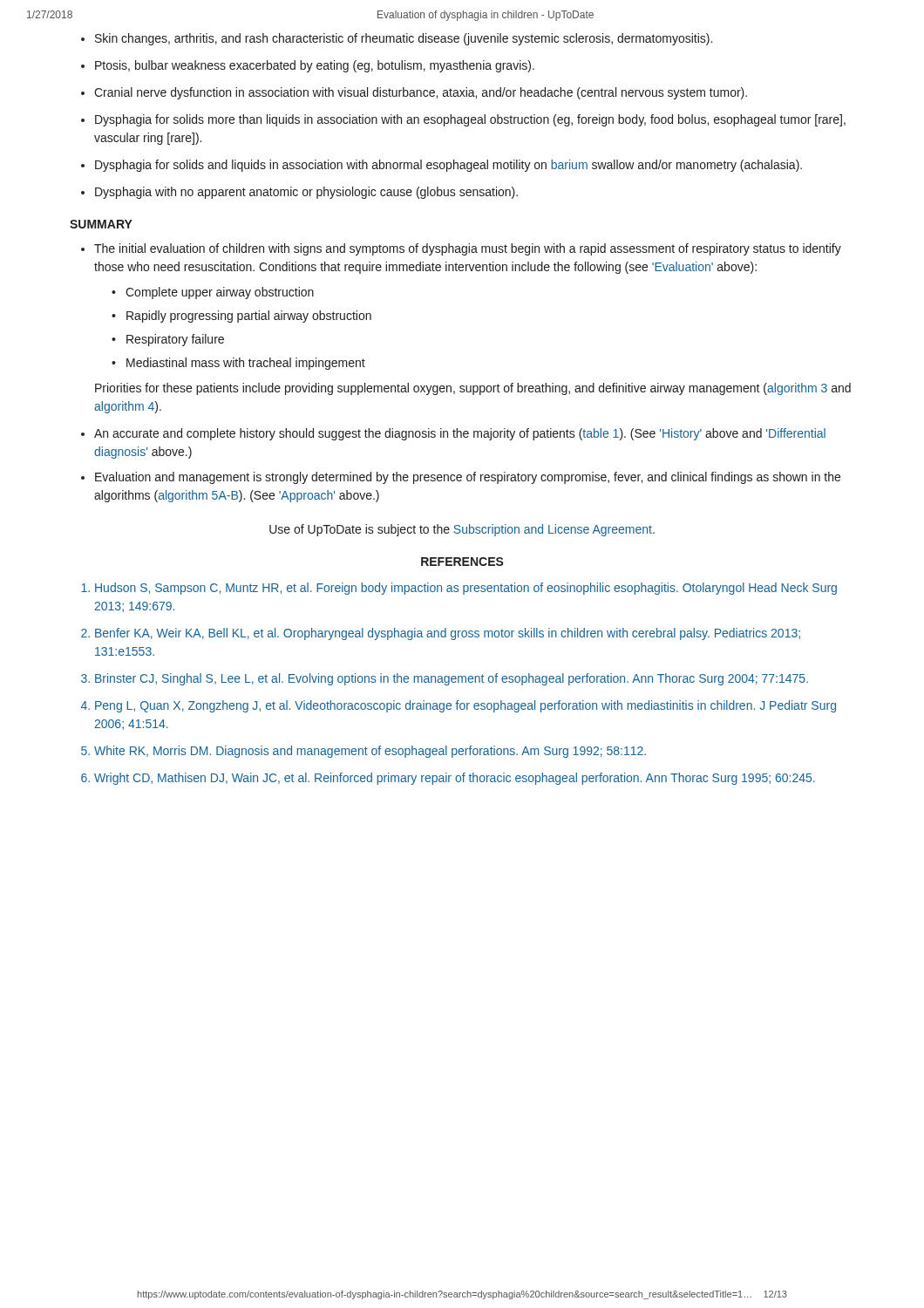Click on the list item that reads "Brinster CJ, Singhal S, Lee L, et al."
This screenshot has height=1308, width=924.
pos(452,678)
